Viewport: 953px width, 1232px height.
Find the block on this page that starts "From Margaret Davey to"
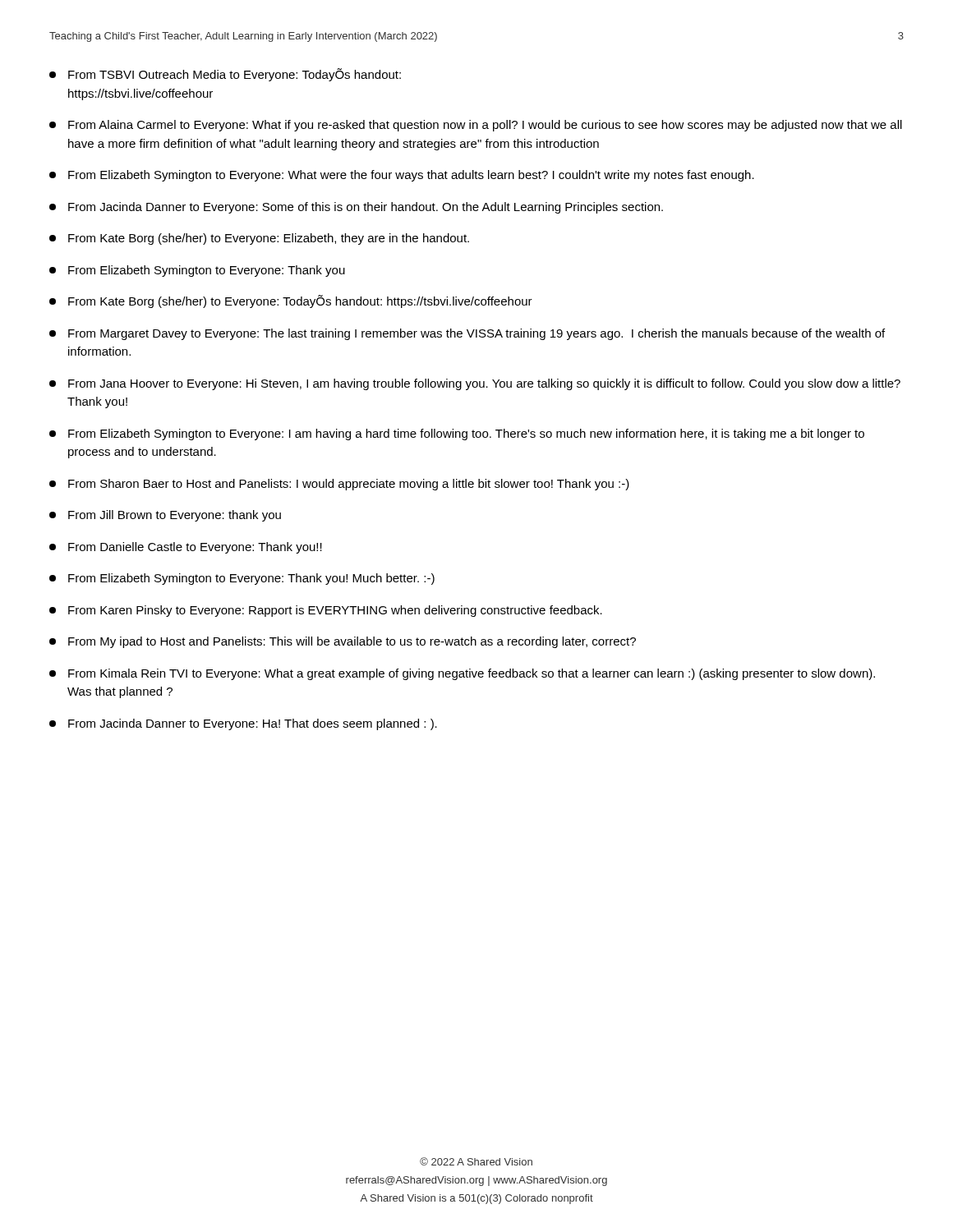[476, 342]
